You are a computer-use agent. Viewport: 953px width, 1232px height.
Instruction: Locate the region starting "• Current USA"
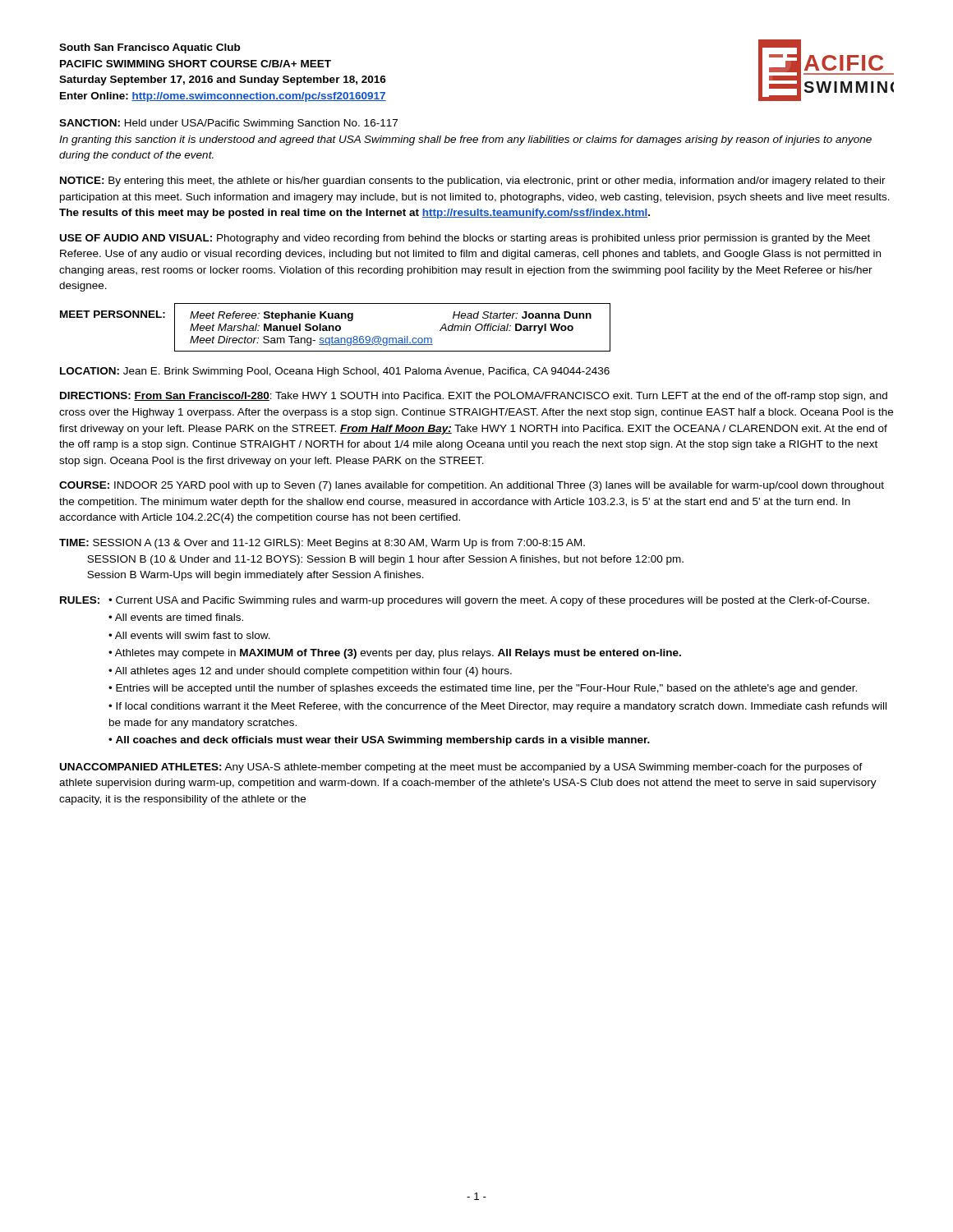(x=489, y=600)
